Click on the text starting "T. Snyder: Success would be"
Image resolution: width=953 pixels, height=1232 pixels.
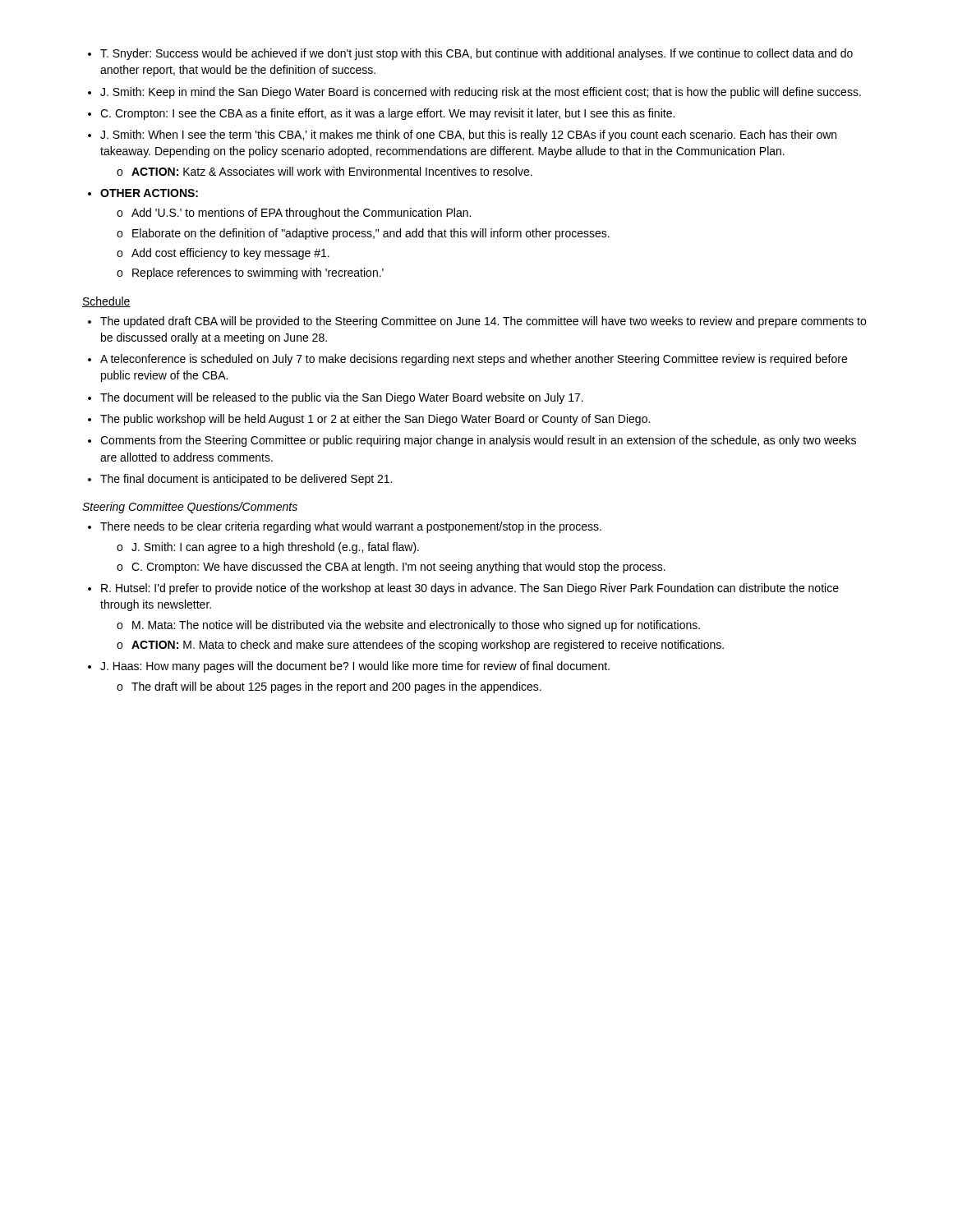coord(476,163)
